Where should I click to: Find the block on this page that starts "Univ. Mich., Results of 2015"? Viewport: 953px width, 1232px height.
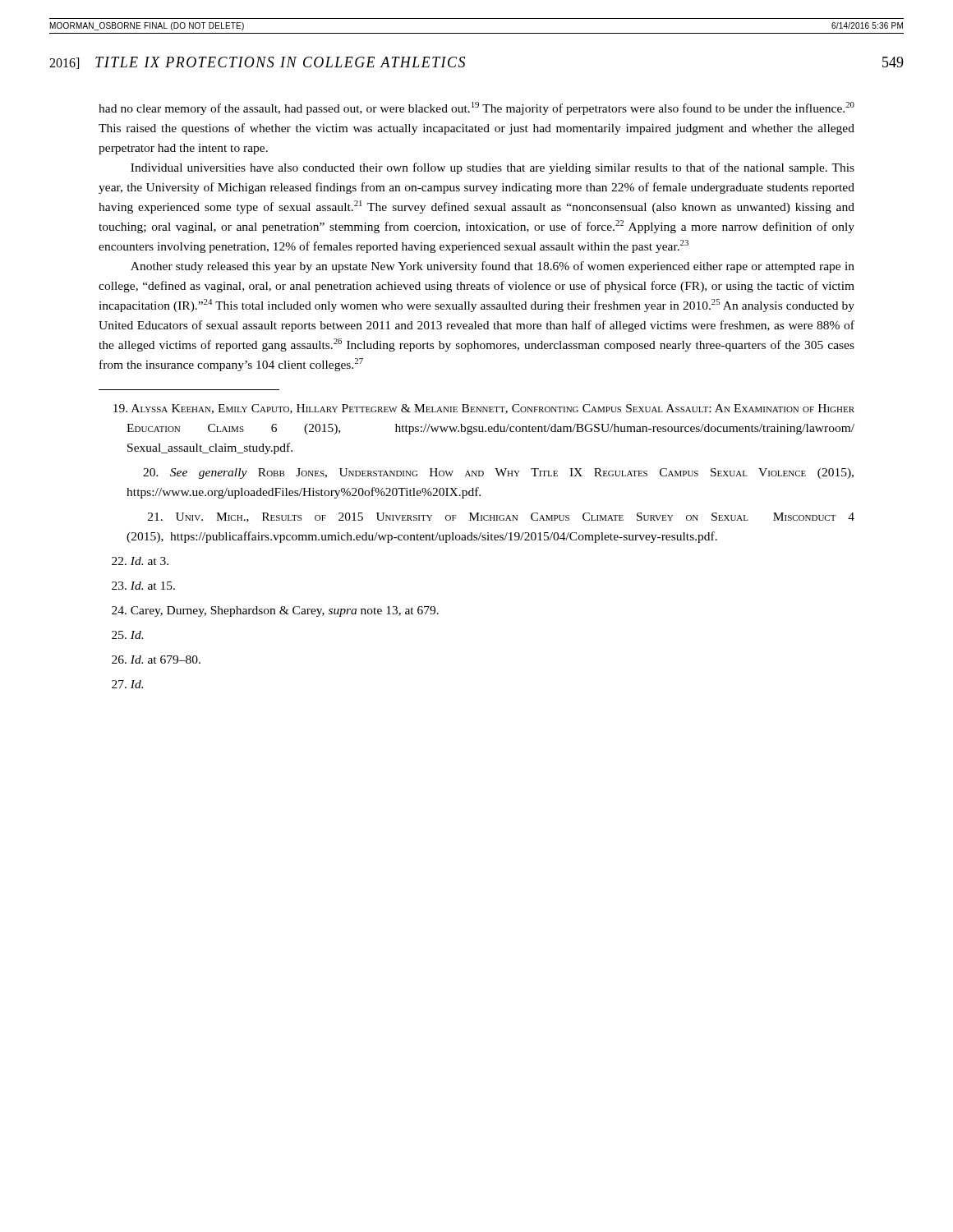476,527
